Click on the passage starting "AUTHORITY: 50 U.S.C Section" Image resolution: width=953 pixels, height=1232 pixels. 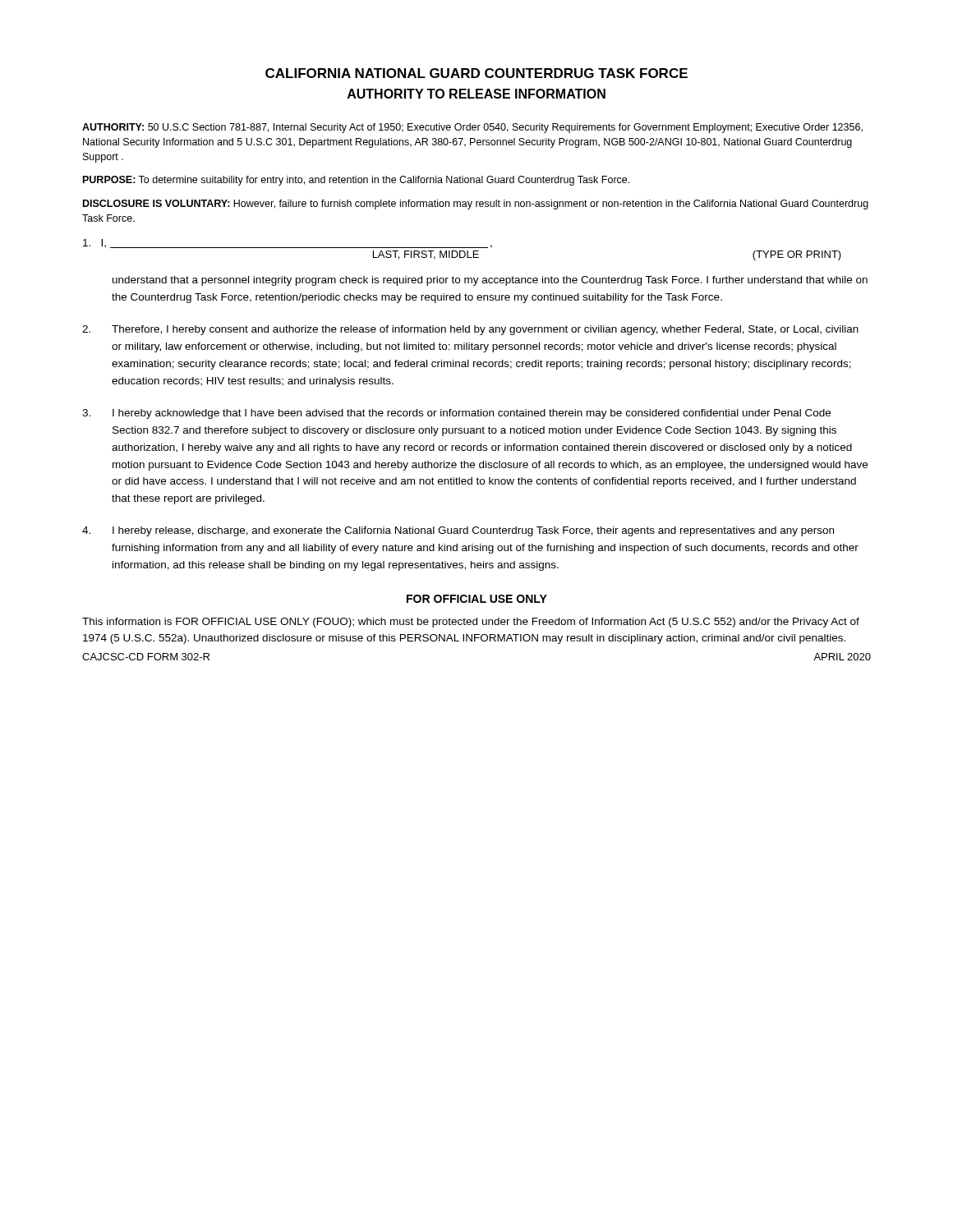[x=476, y=173]
